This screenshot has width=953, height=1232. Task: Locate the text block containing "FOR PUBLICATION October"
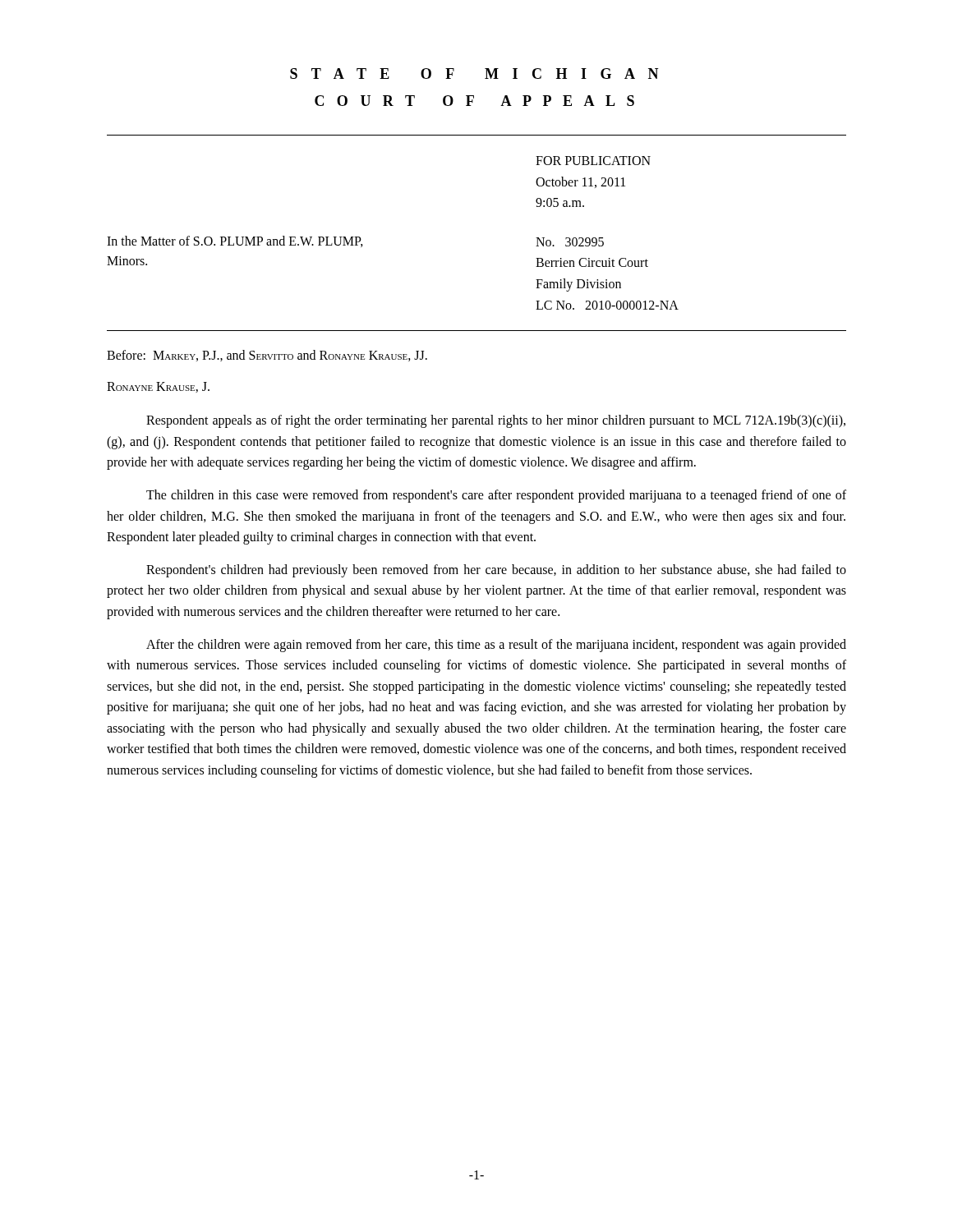[593, 161]
